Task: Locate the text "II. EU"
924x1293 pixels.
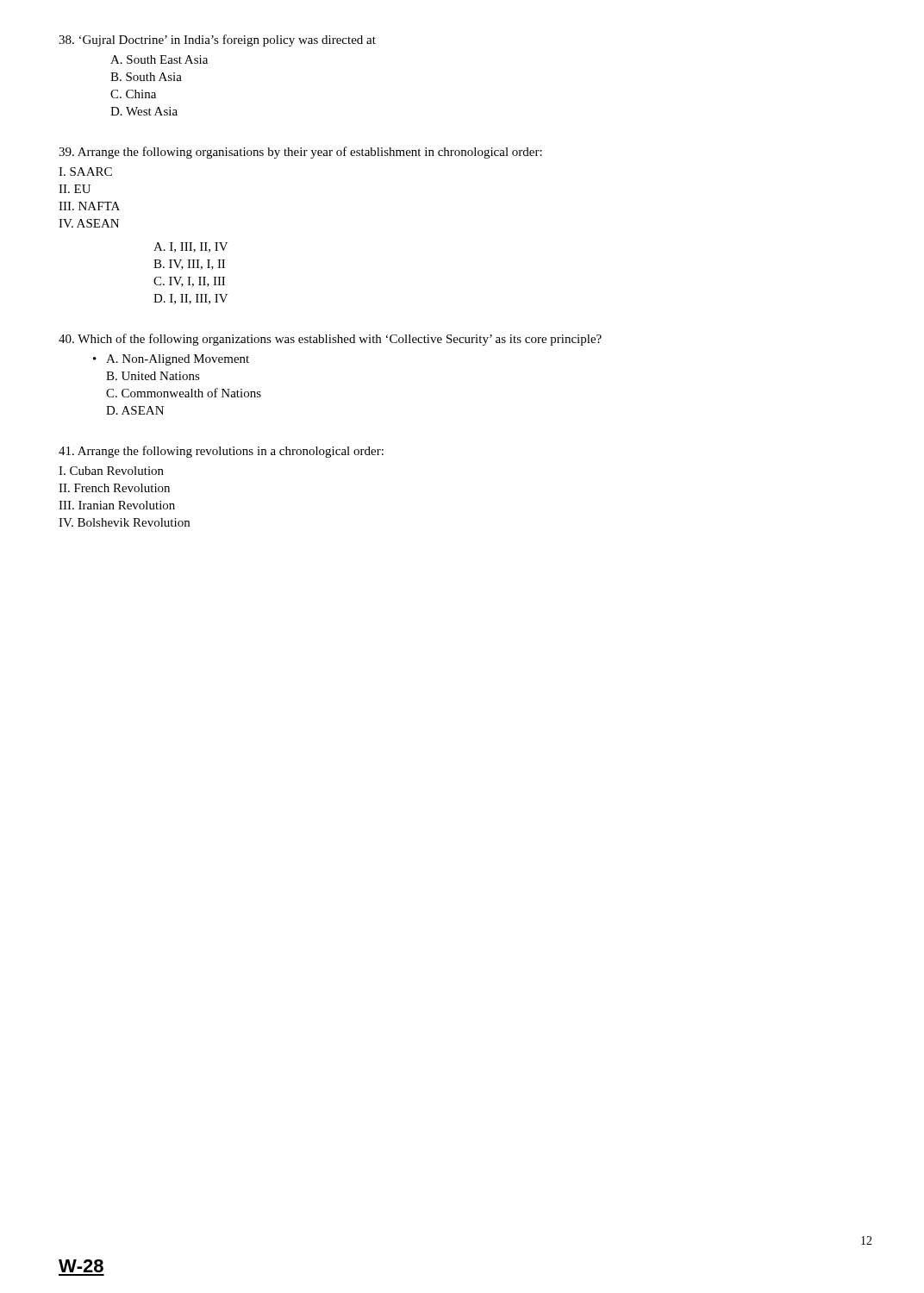Action: pyautogui.click(x=75, y=189)
